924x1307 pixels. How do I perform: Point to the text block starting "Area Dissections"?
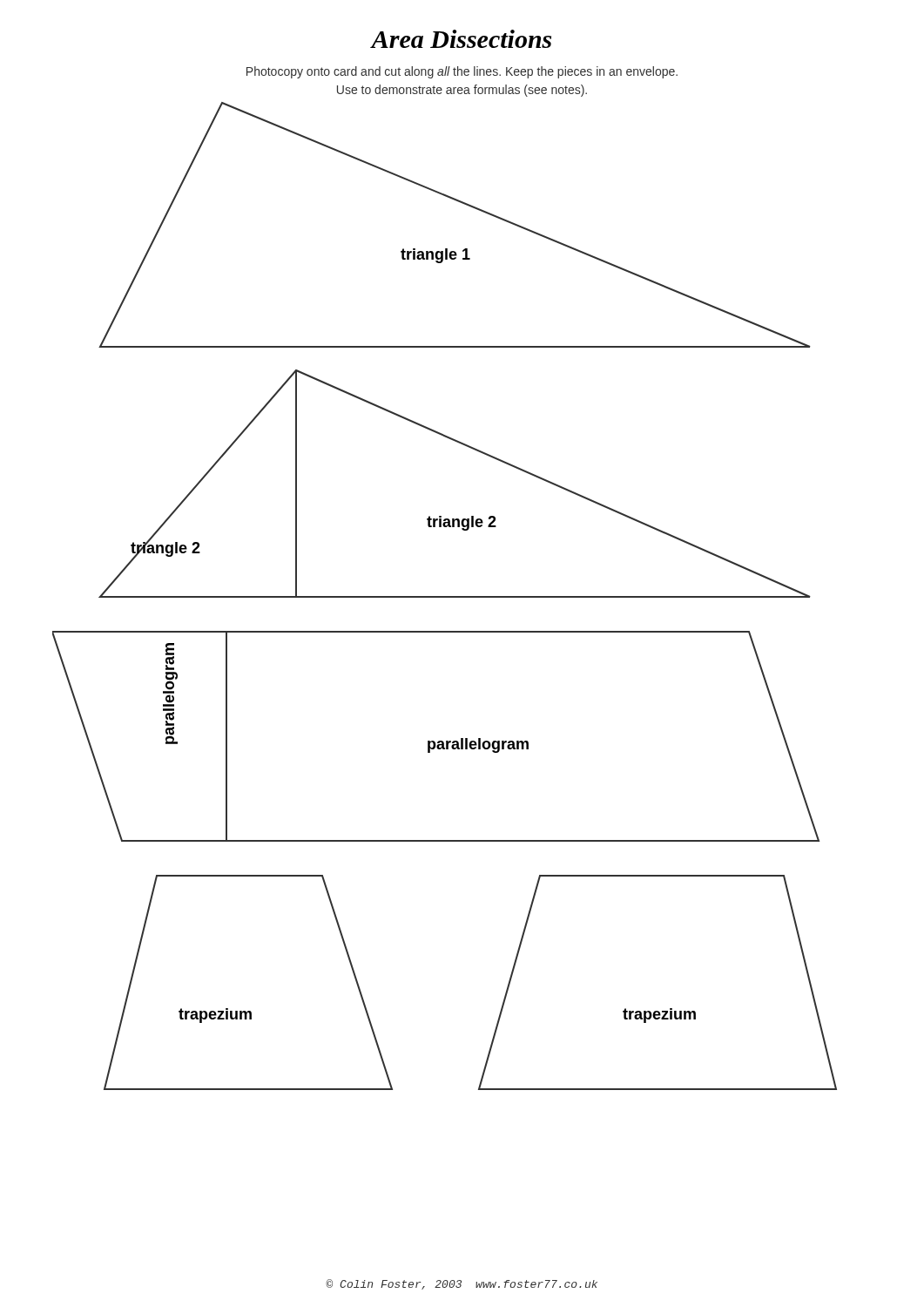[462, 39]
